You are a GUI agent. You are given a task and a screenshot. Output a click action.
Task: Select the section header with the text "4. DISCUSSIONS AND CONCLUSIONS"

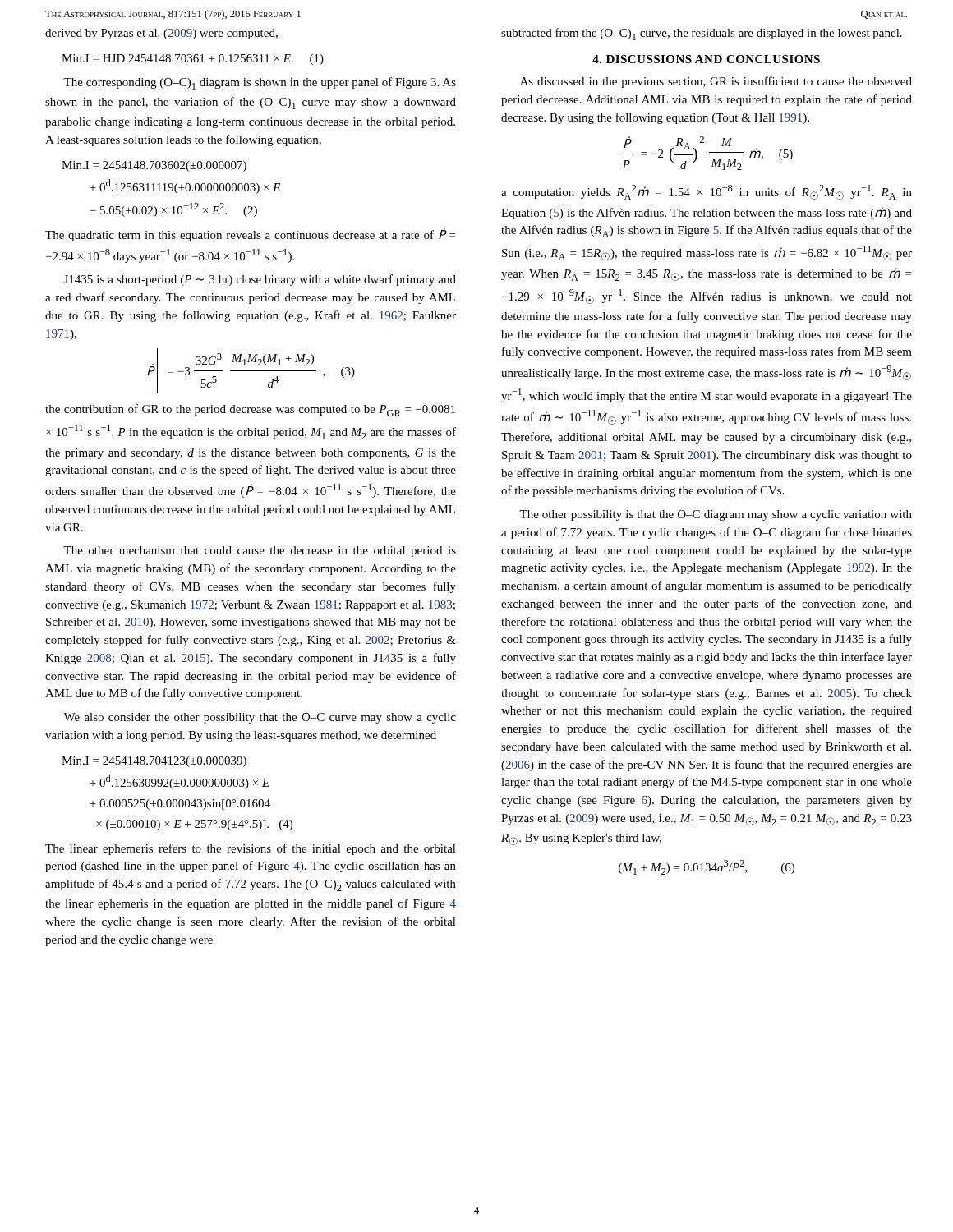(x=707, y=59)
